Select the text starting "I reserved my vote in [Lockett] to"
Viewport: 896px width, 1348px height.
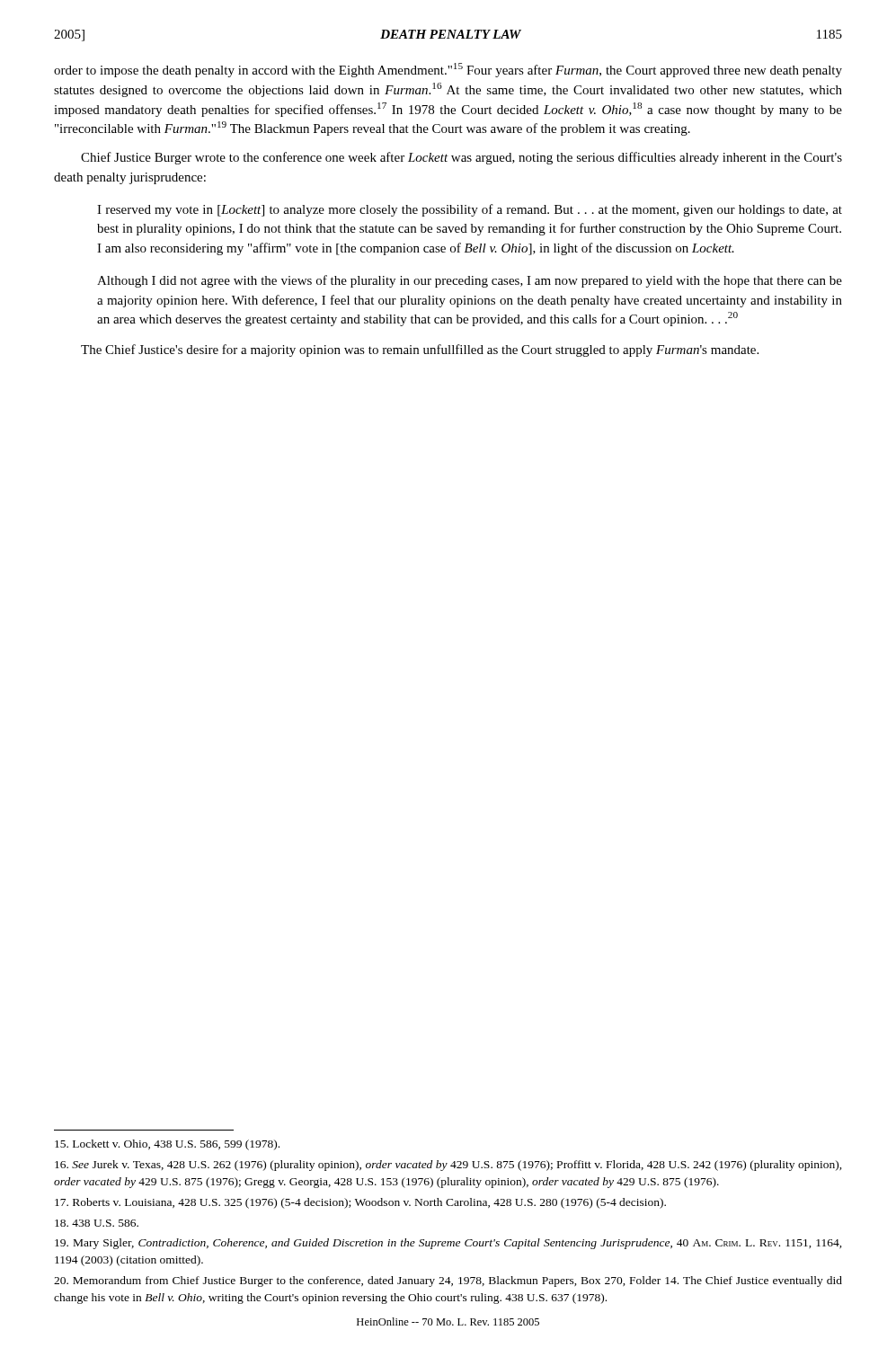coord(470,228)
